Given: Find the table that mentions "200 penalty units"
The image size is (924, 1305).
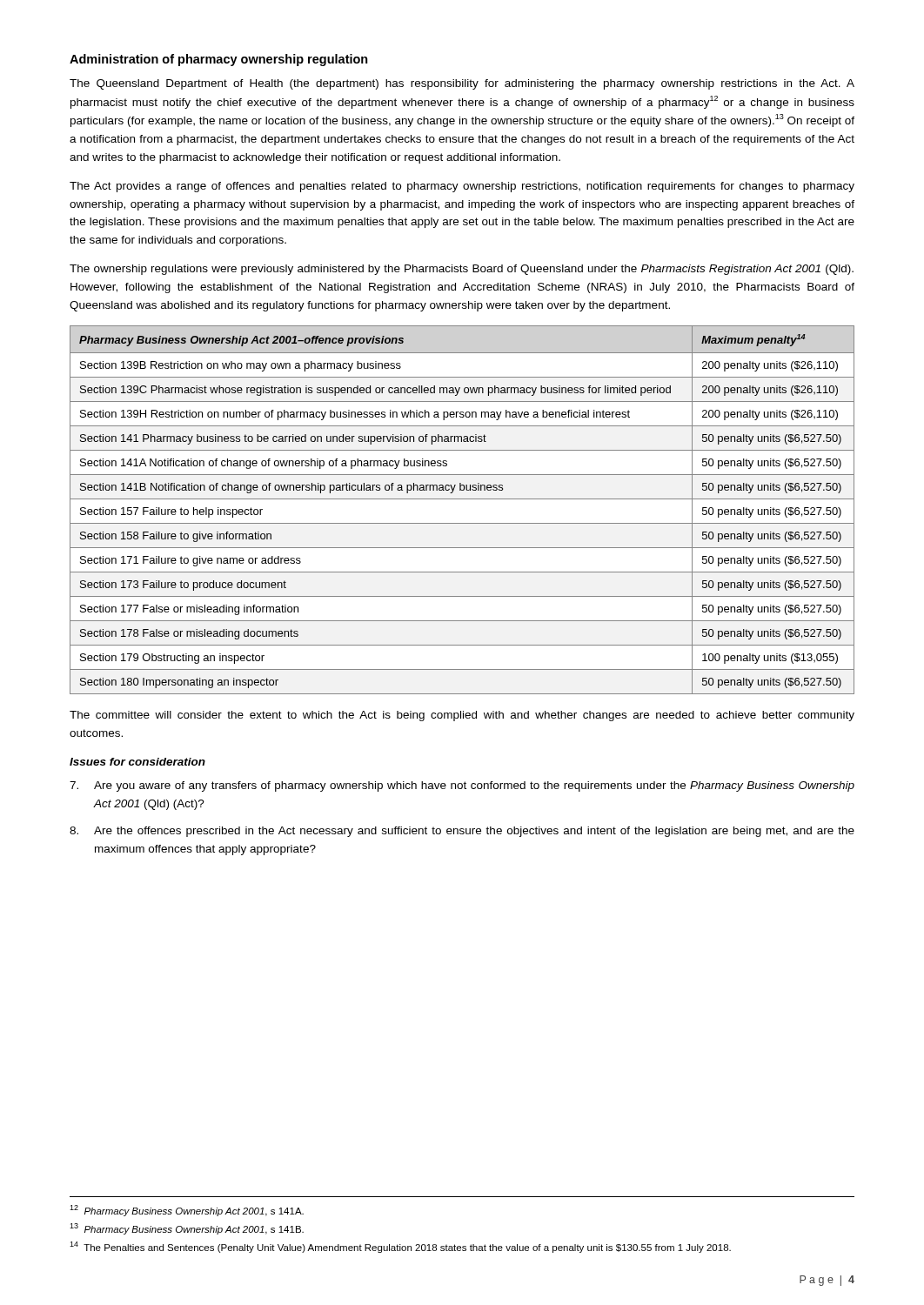Looking at the screenshot, I should click(462, 510).
